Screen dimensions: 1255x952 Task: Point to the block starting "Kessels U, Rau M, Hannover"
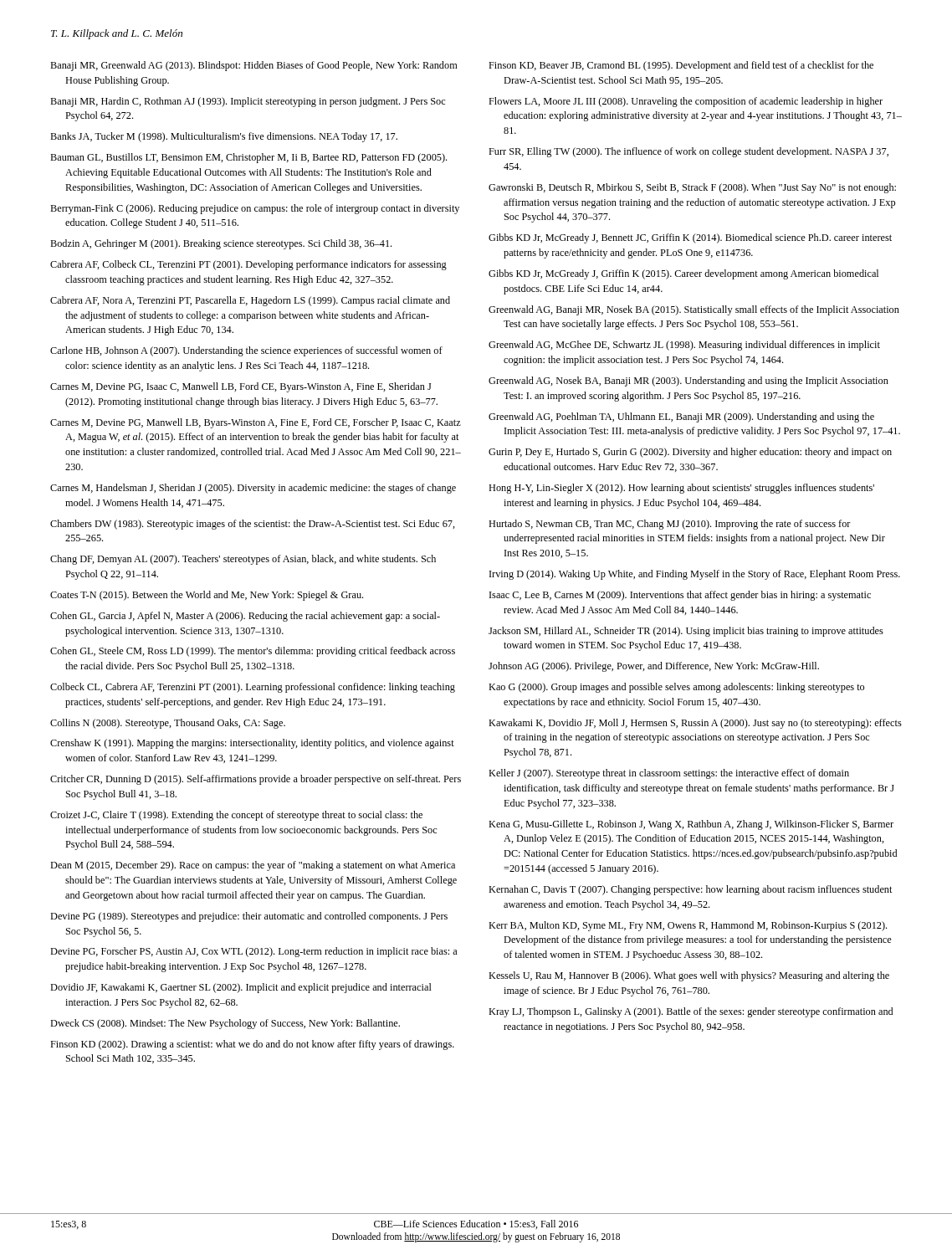click(689, 983)
